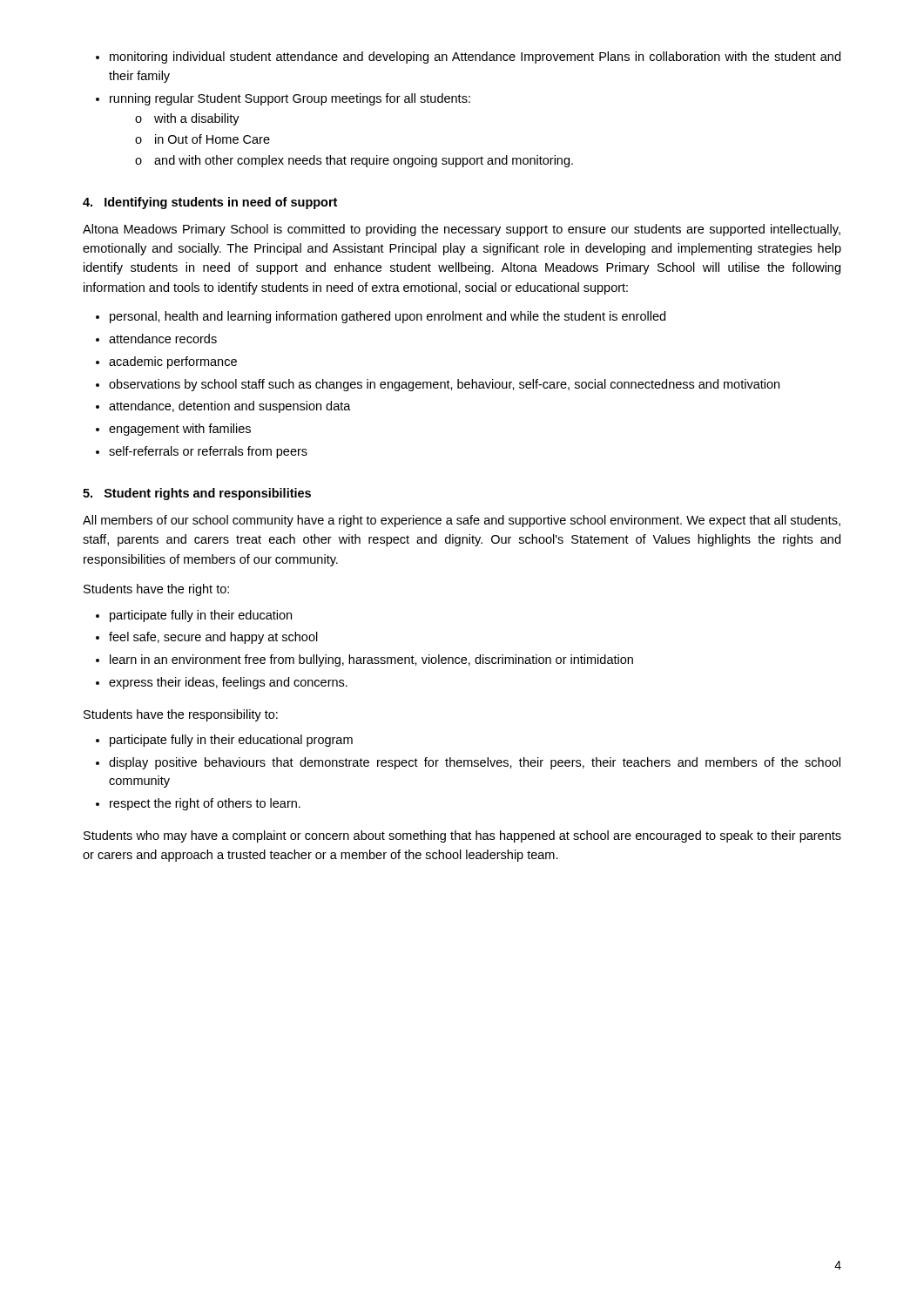Viewport: 924px width, 1307px height.
Task: Find the list item with the text "display positive behaviours that demonstrate"
Action: pyautogui.click(x=475, y=772)
